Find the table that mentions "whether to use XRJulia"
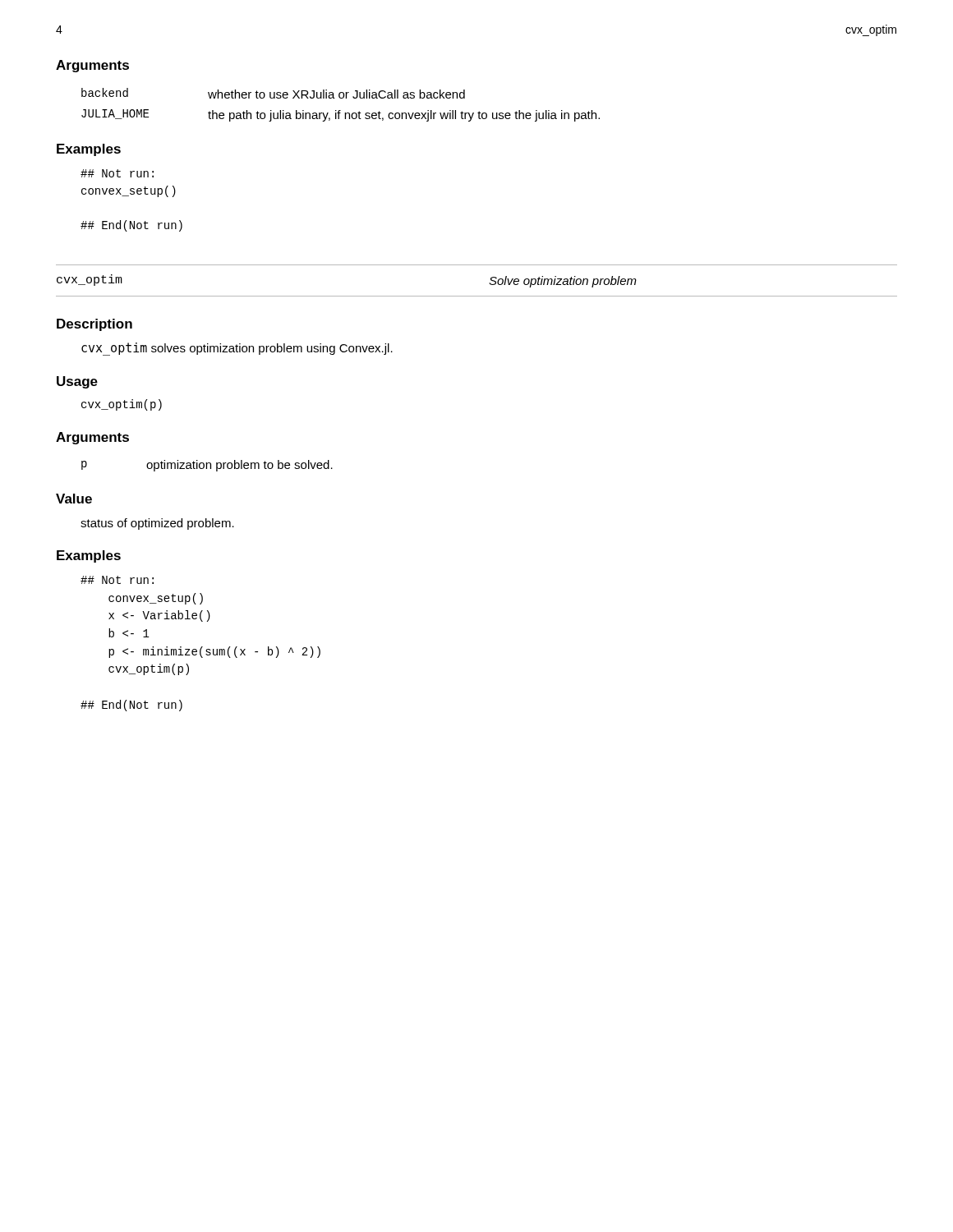The height and width of the screenshot is (1232, 953). tap(489, 104)
